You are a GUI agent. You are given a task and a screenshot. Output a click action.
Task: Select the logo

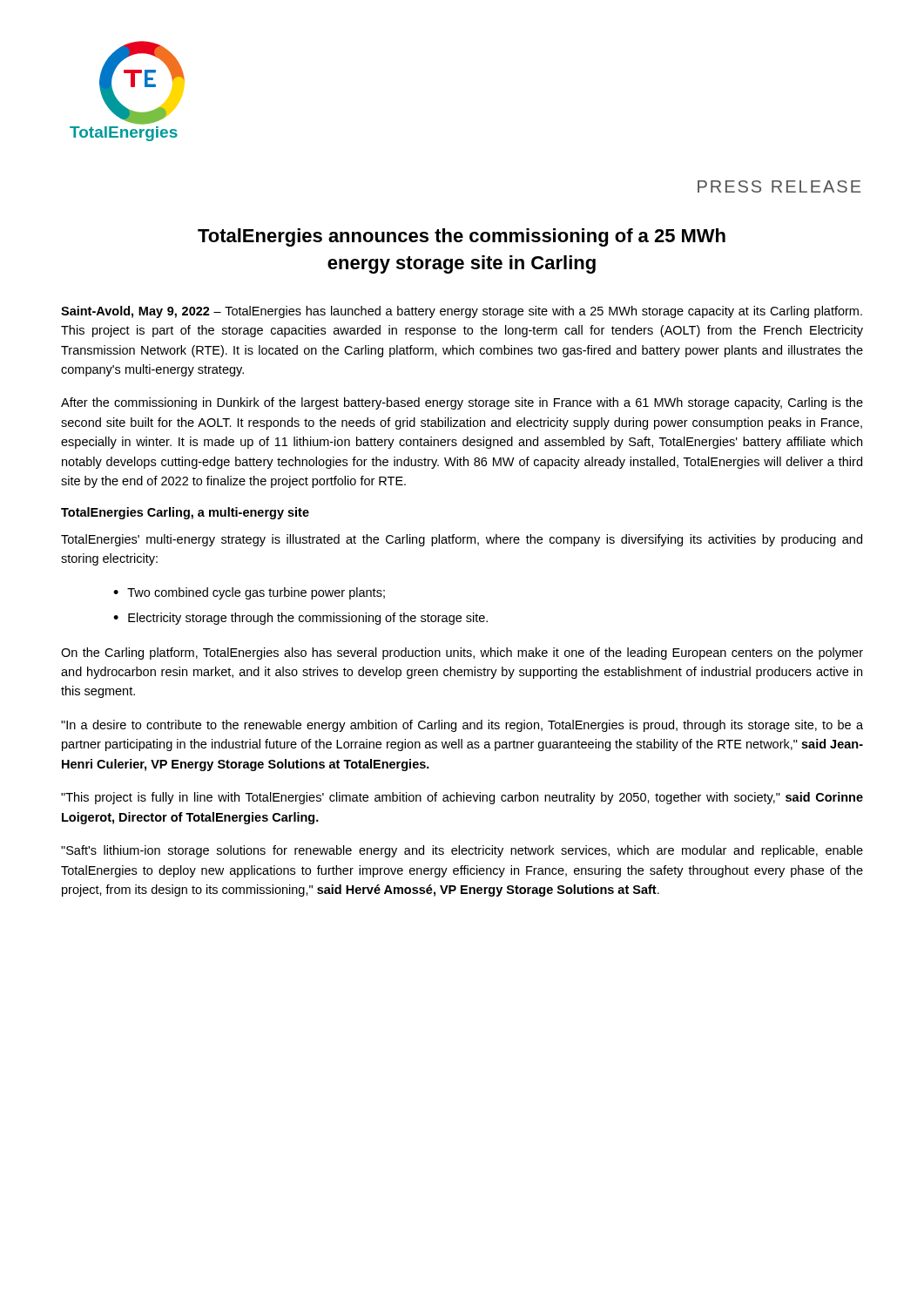pos(462,93)
